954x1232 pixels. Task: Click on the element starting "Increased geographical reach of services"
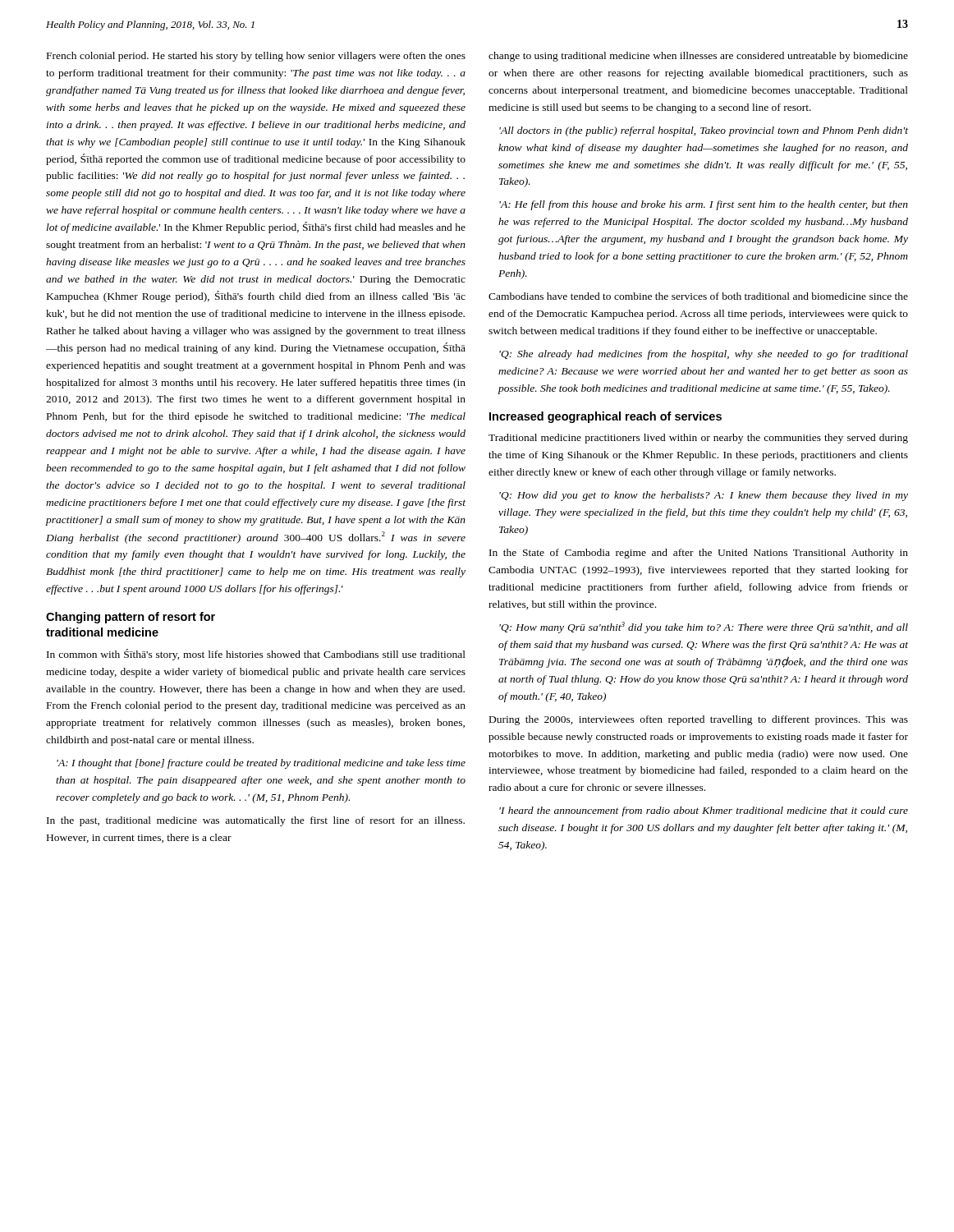(605, 416)
